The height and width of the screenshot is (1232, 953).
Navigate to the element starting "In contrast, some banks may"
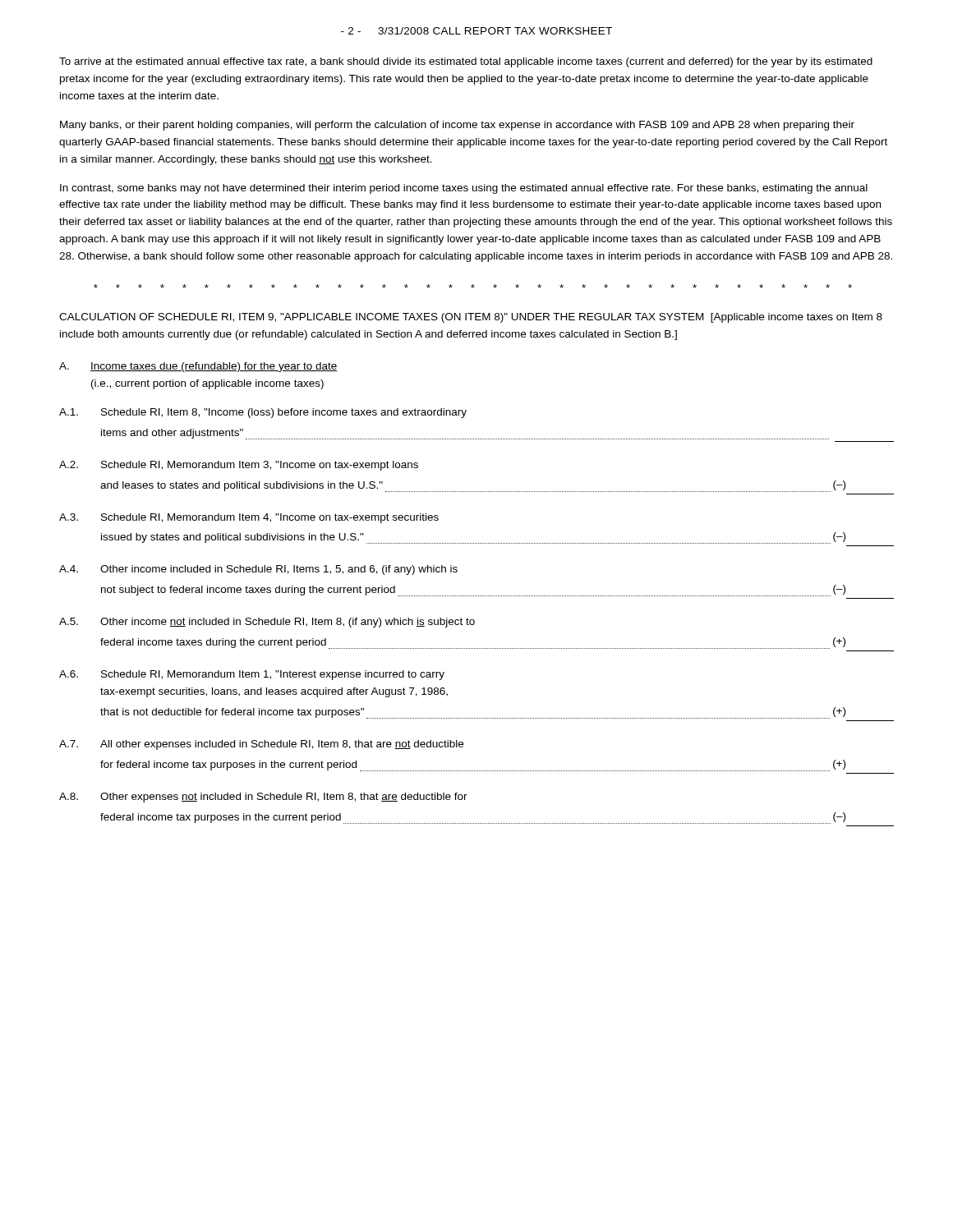click(476, 222)
